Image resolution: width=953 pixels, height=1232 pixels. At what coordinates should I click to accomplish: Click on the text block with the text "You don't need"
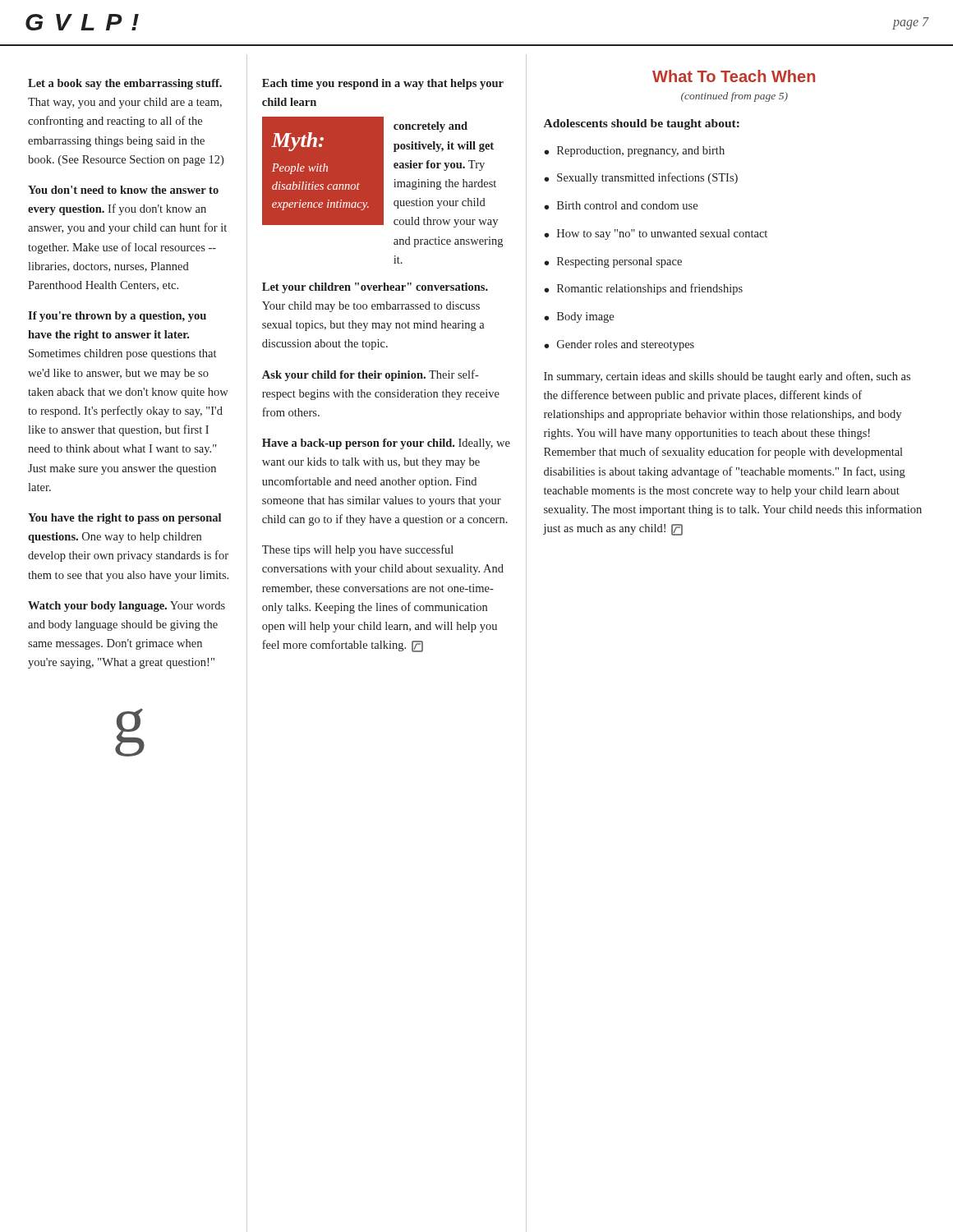pyautogui.click(x=127, y=237)
